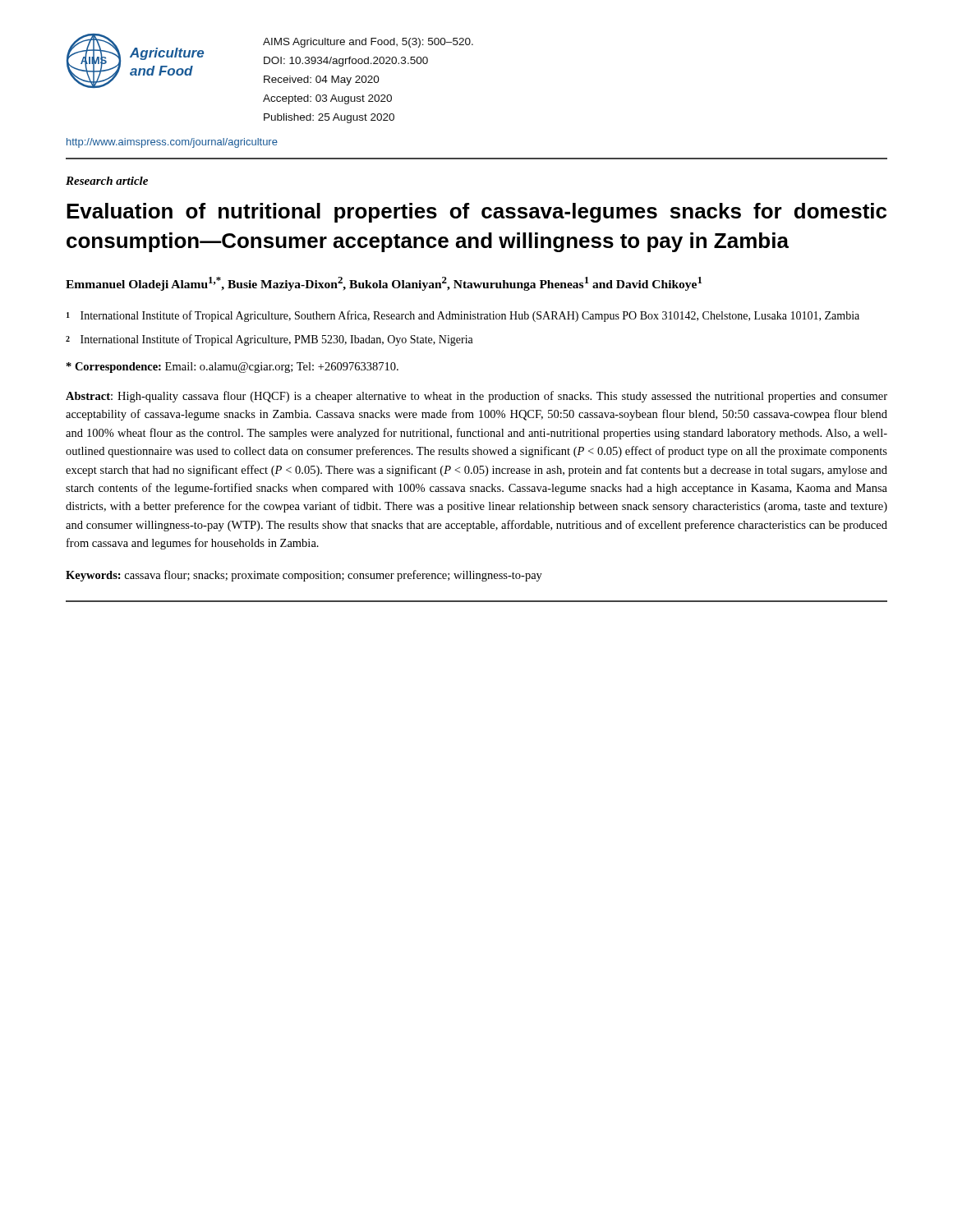Point to the block beginning "Keywords: cassava flour; snacks; proximate composition; consumer preference;"

(x=304, y=575)
